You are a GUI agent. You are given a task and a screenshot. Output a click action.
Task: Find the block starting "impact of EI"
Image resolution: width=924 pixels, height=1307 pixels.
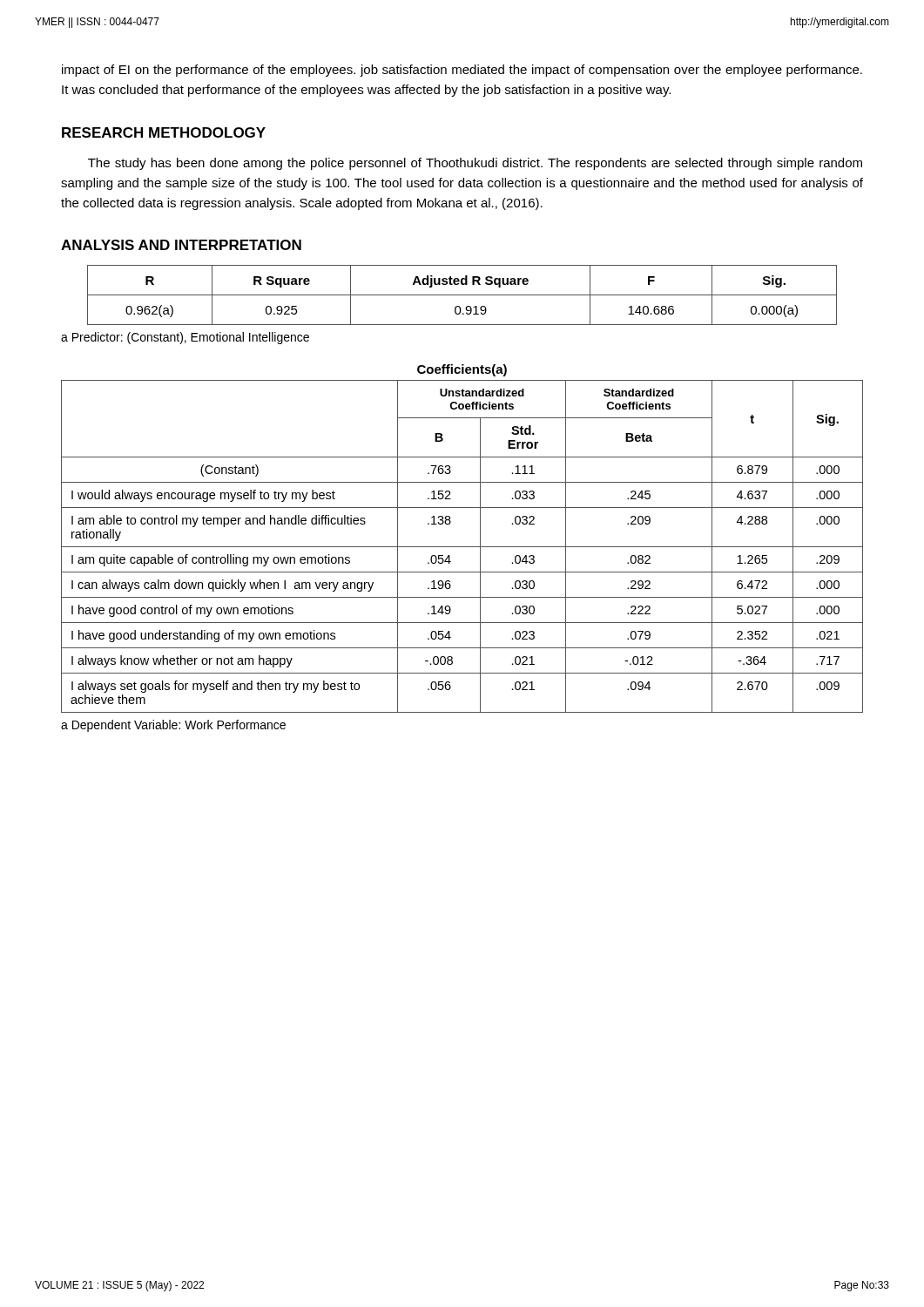462,79
